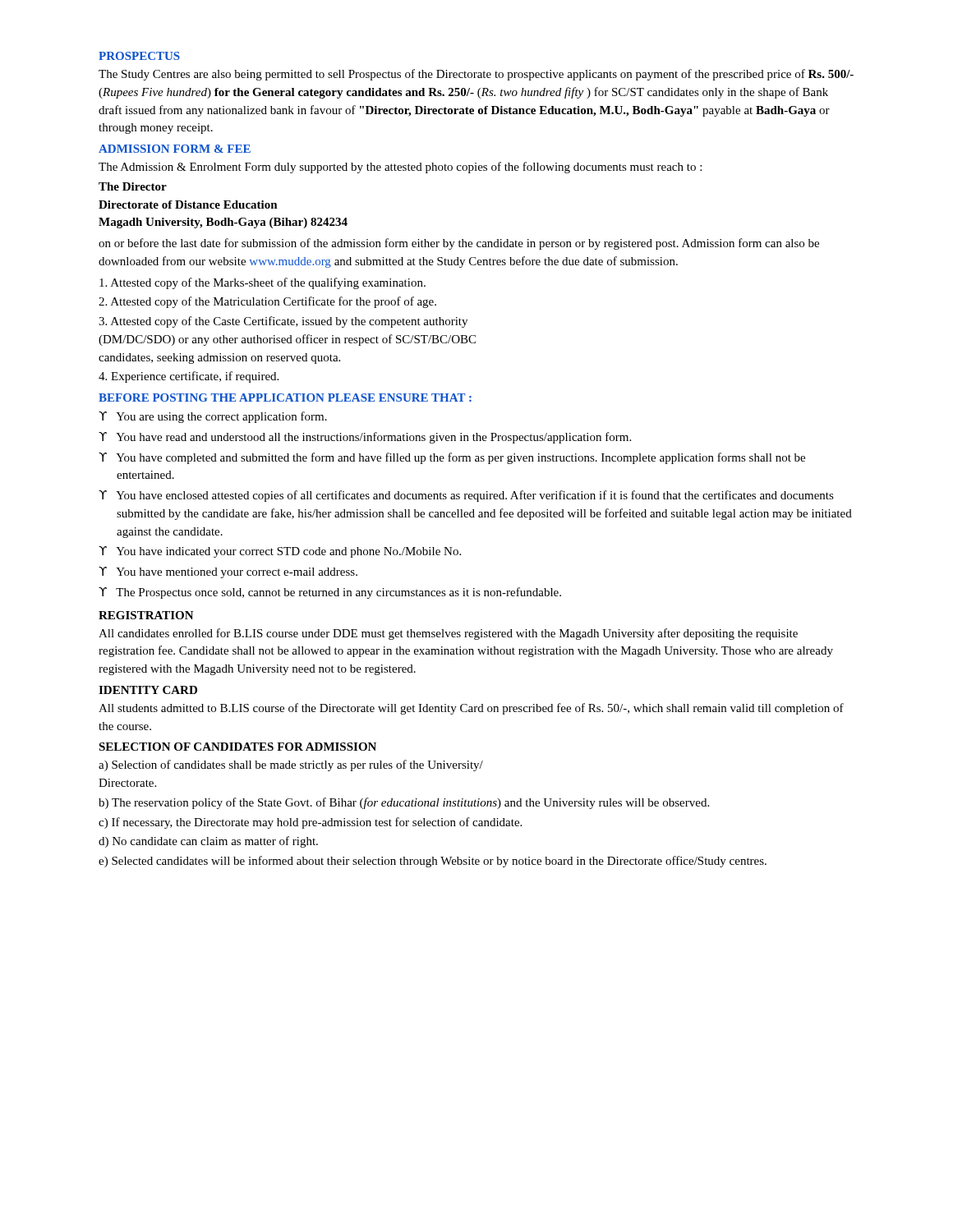953x1232 pixels.
Task: Find the block on this page that starts "Attested copy of the Marks-sheet"
Action: point(262,282)
